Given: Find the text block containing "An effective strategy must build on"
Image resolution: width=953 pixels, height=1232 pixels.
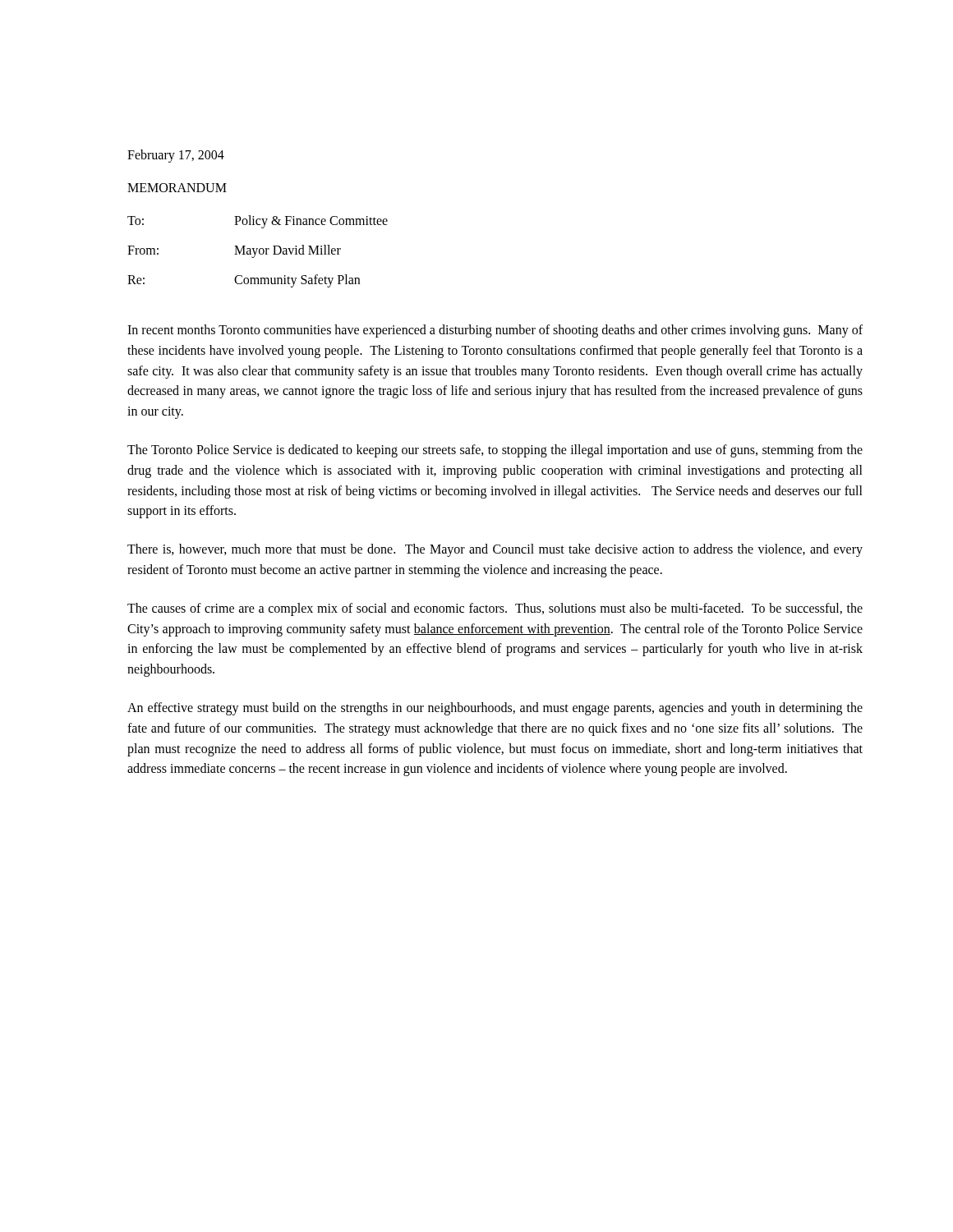Looking at the screenshot, I should tap(495, 738).
